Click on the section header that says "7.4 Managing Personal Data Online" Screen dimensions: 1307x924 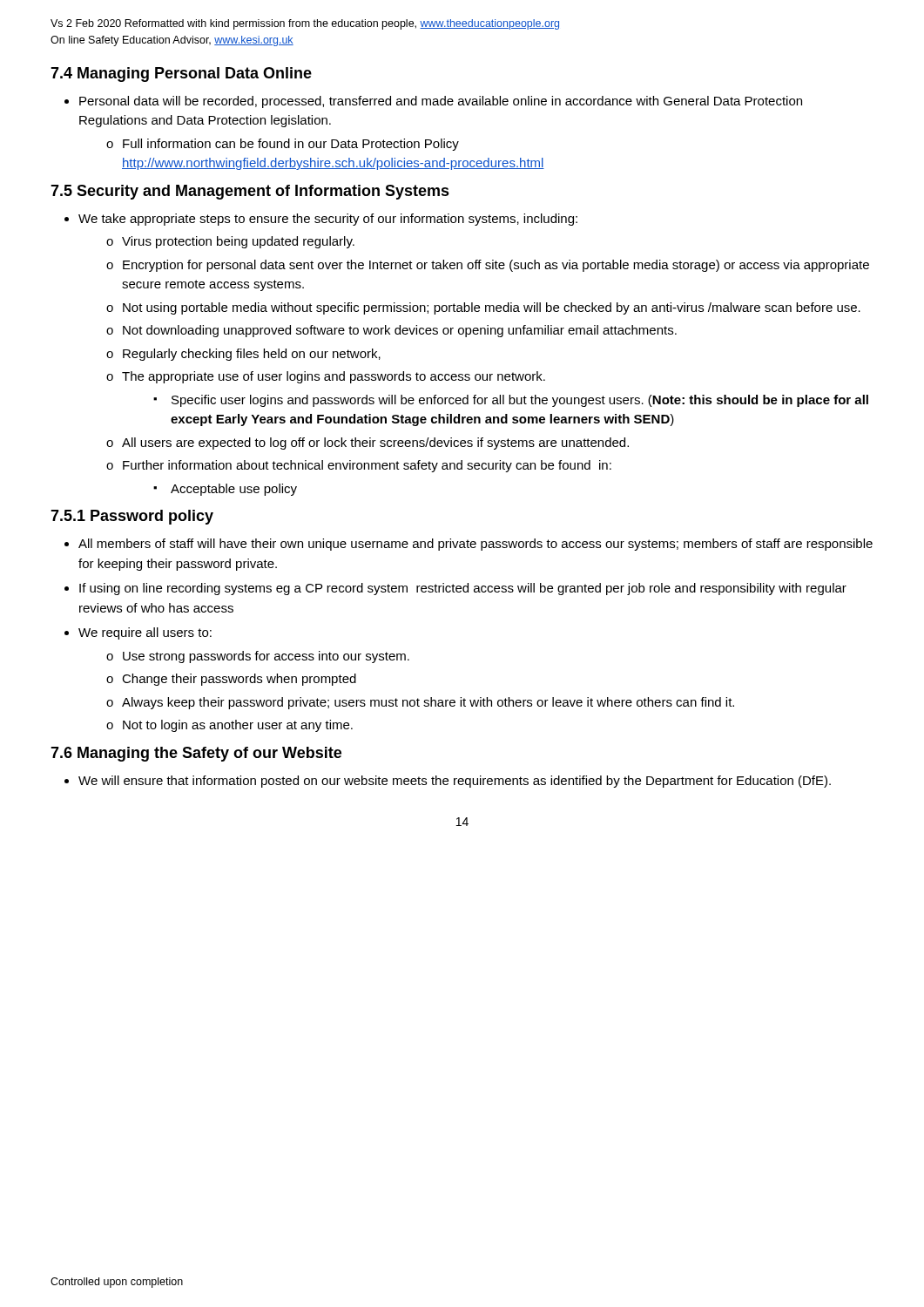point(181,74)
